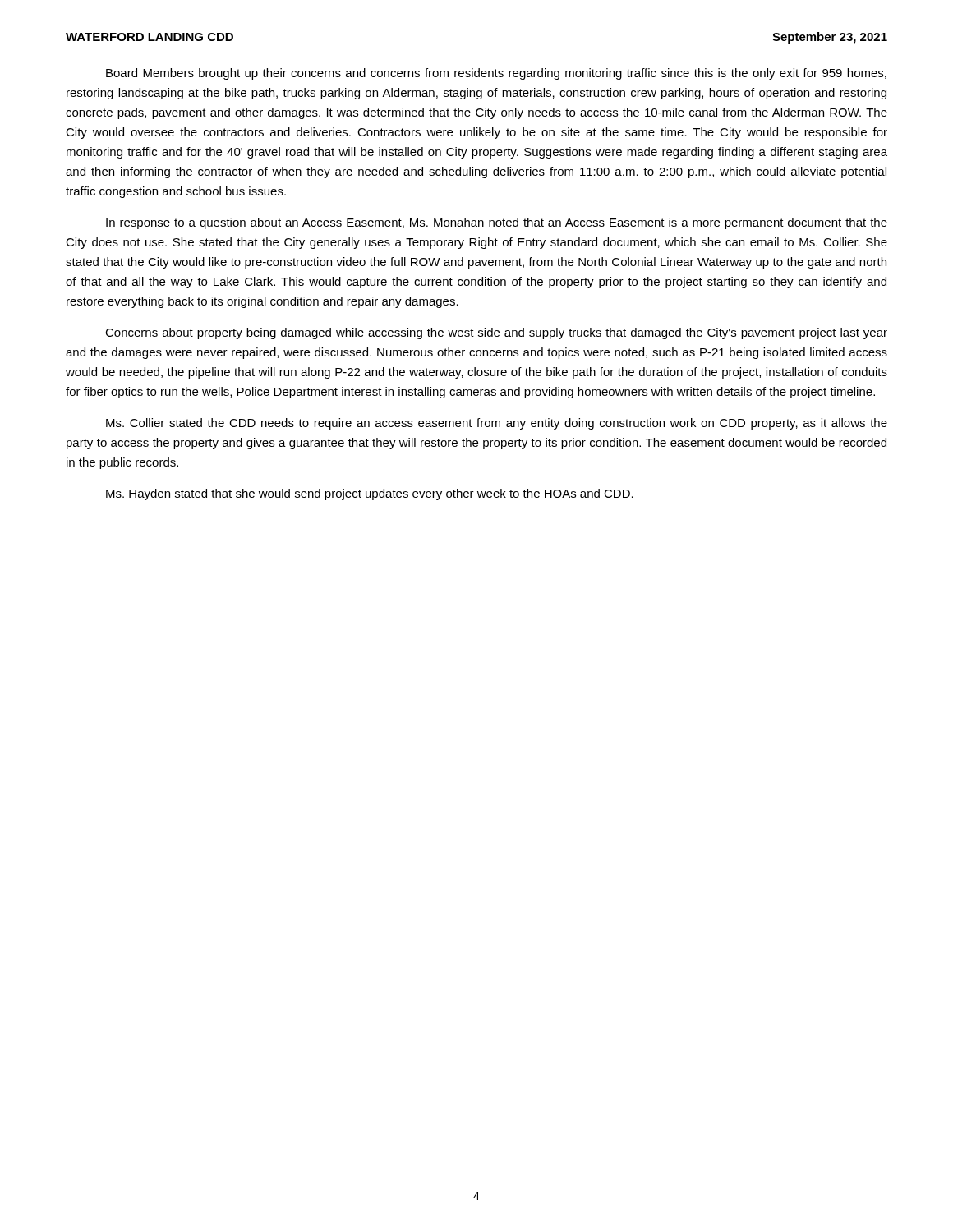Locate the block of text that opens with "Board Members brought"
The image size is (953, 1232).
tap(476, 132)
